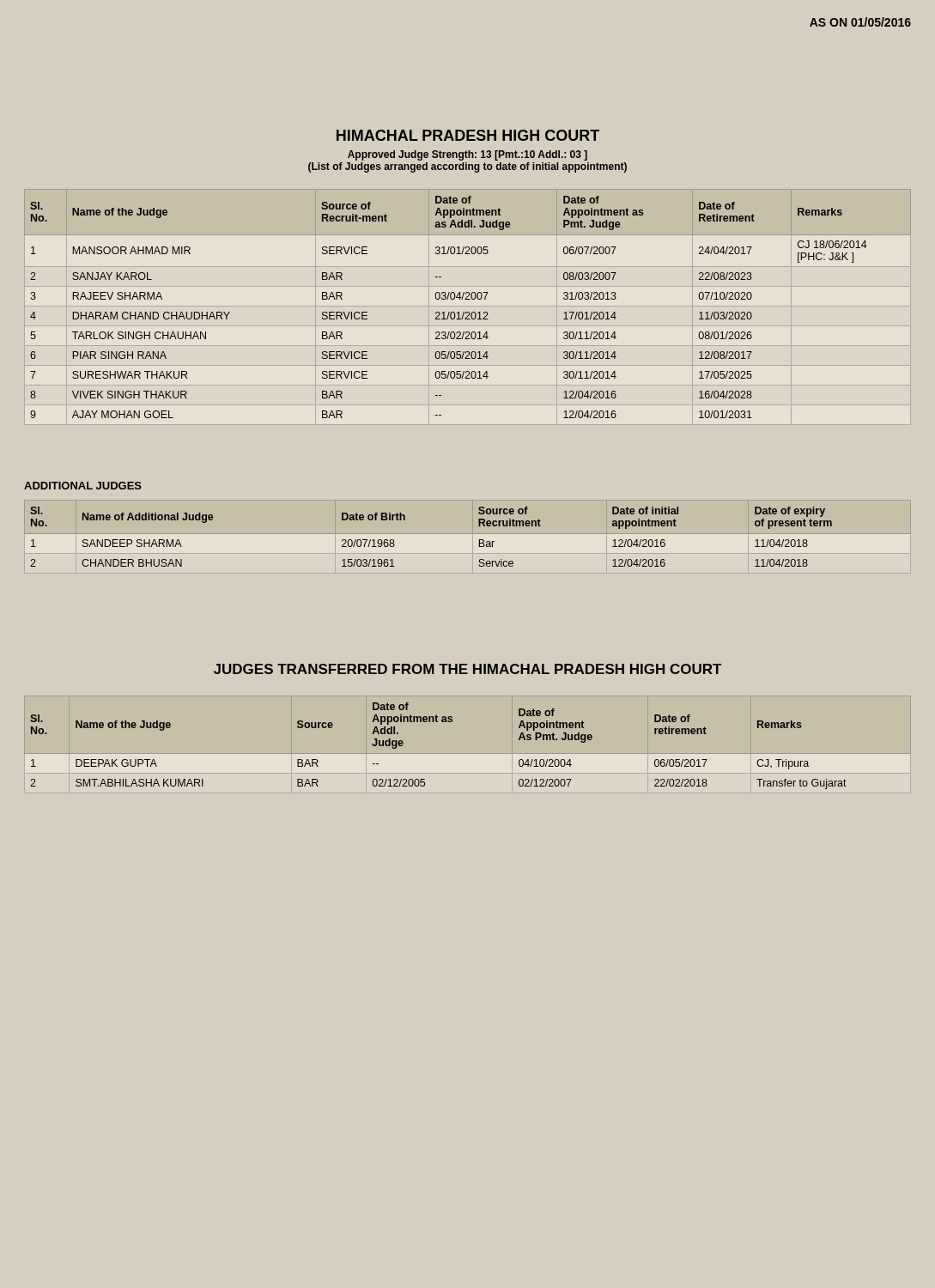This screenshot has width=935, height=1288.
Task: Click on the title containing "JUDGES TRANSFERRED FROM THE HIMACHAL"
Action: [468, 669]
